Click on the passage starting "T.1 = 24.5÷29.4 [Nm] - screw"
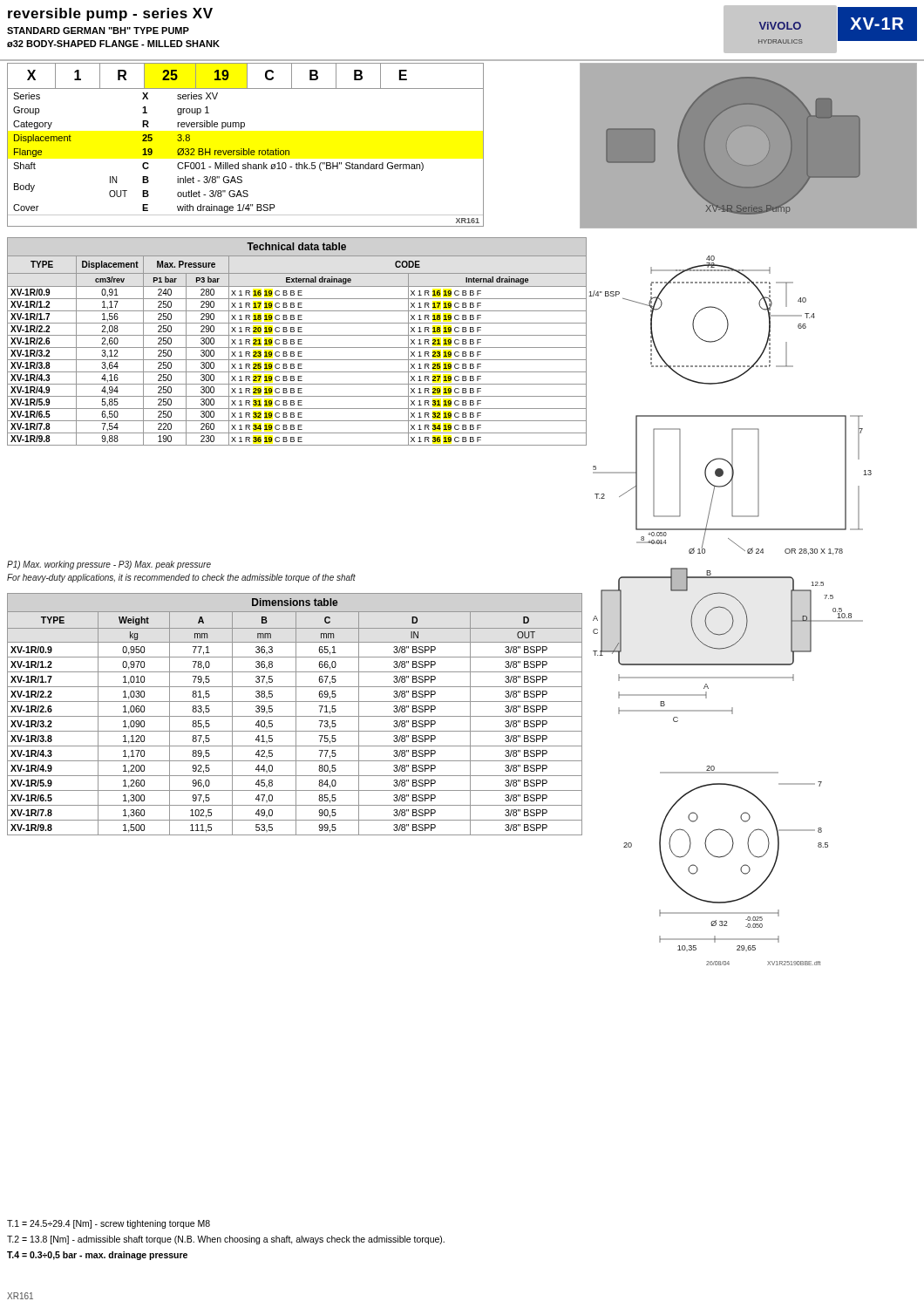Screen dimensions: 1308x924 click(226, 1239)
